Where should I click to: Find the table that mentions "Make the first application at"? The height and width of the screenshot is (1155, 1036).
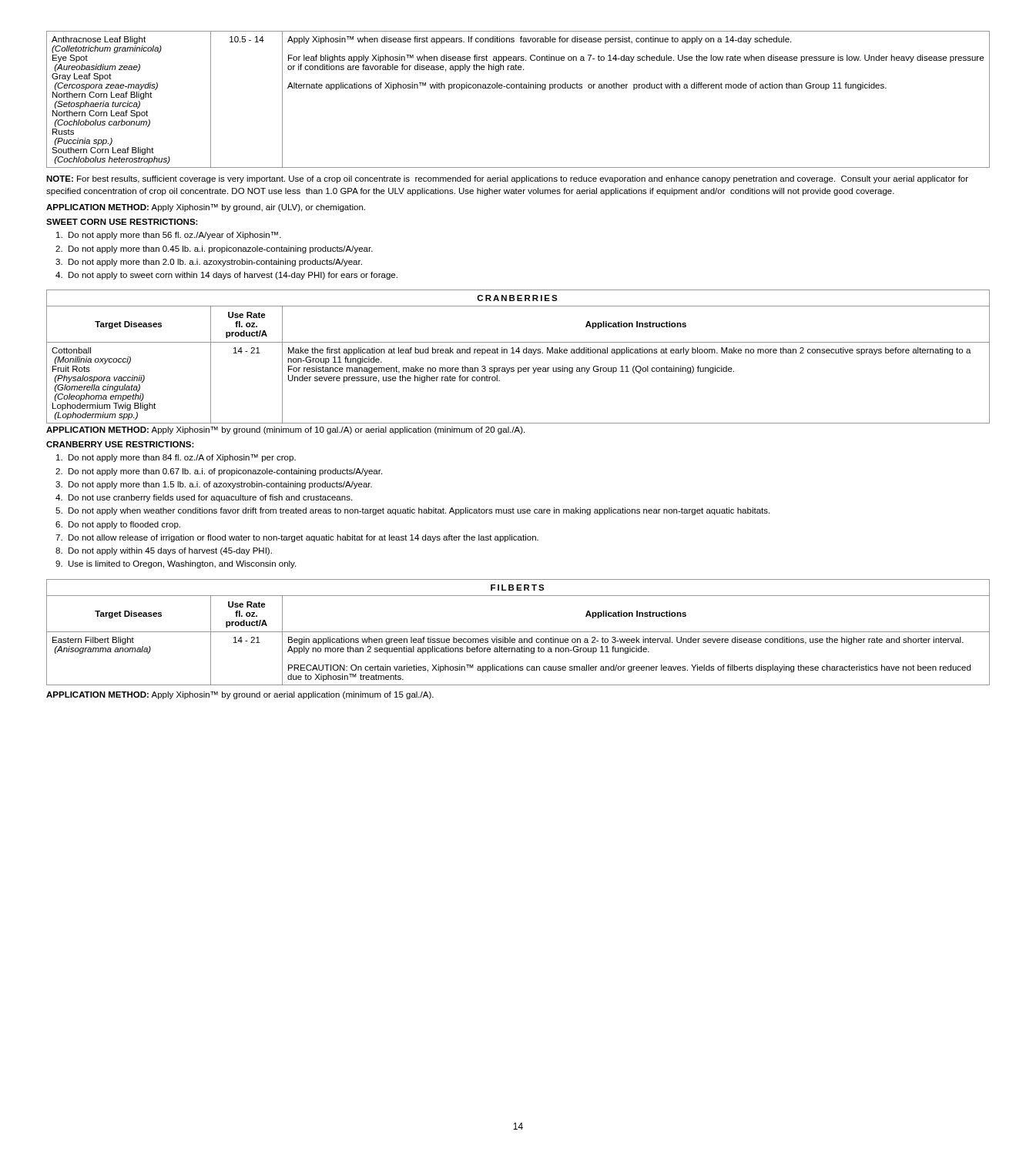(518, 357)
